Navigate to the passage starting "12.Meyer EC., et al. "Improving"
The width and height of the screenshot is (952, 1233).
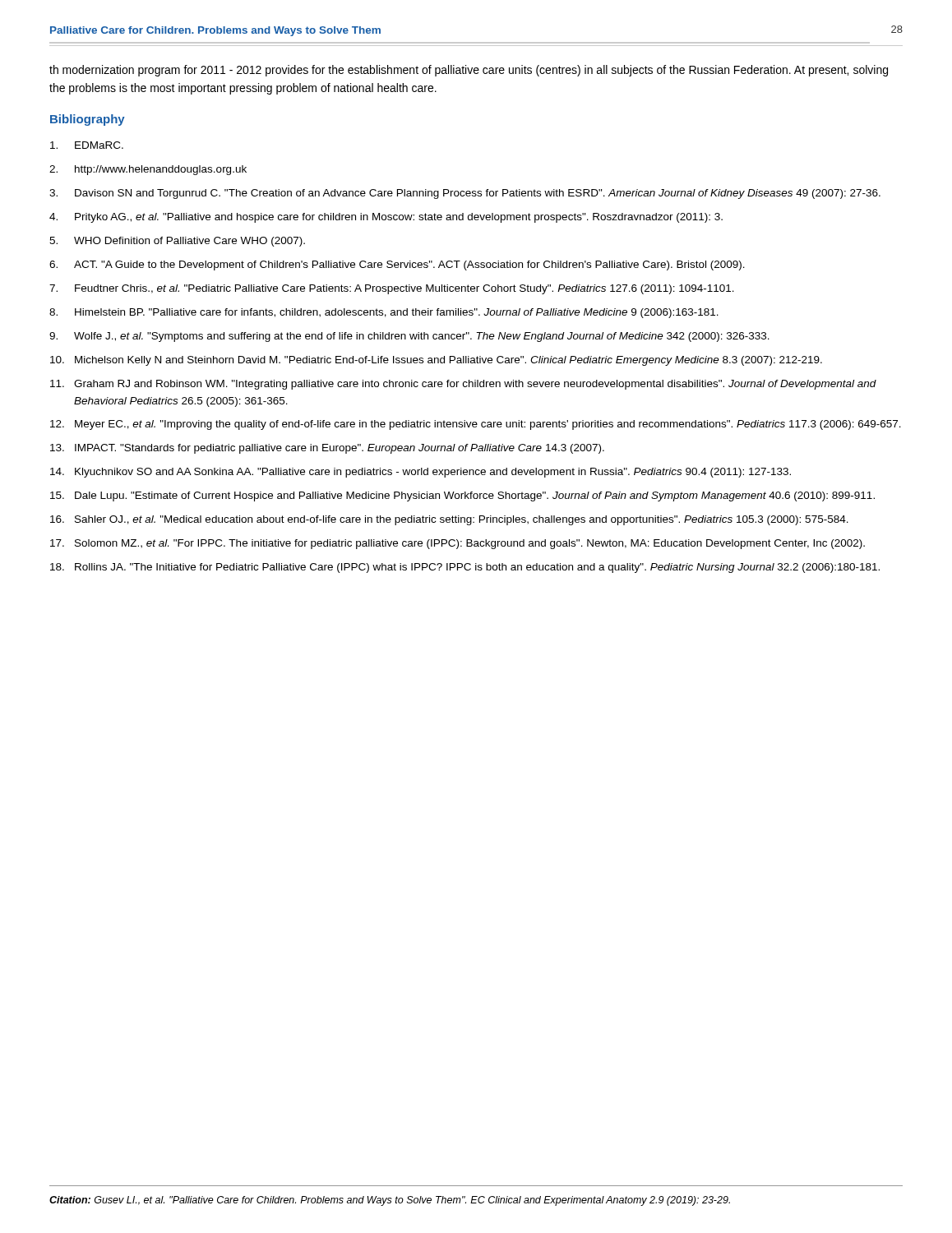pyautogui.click(x=476, y=425)
